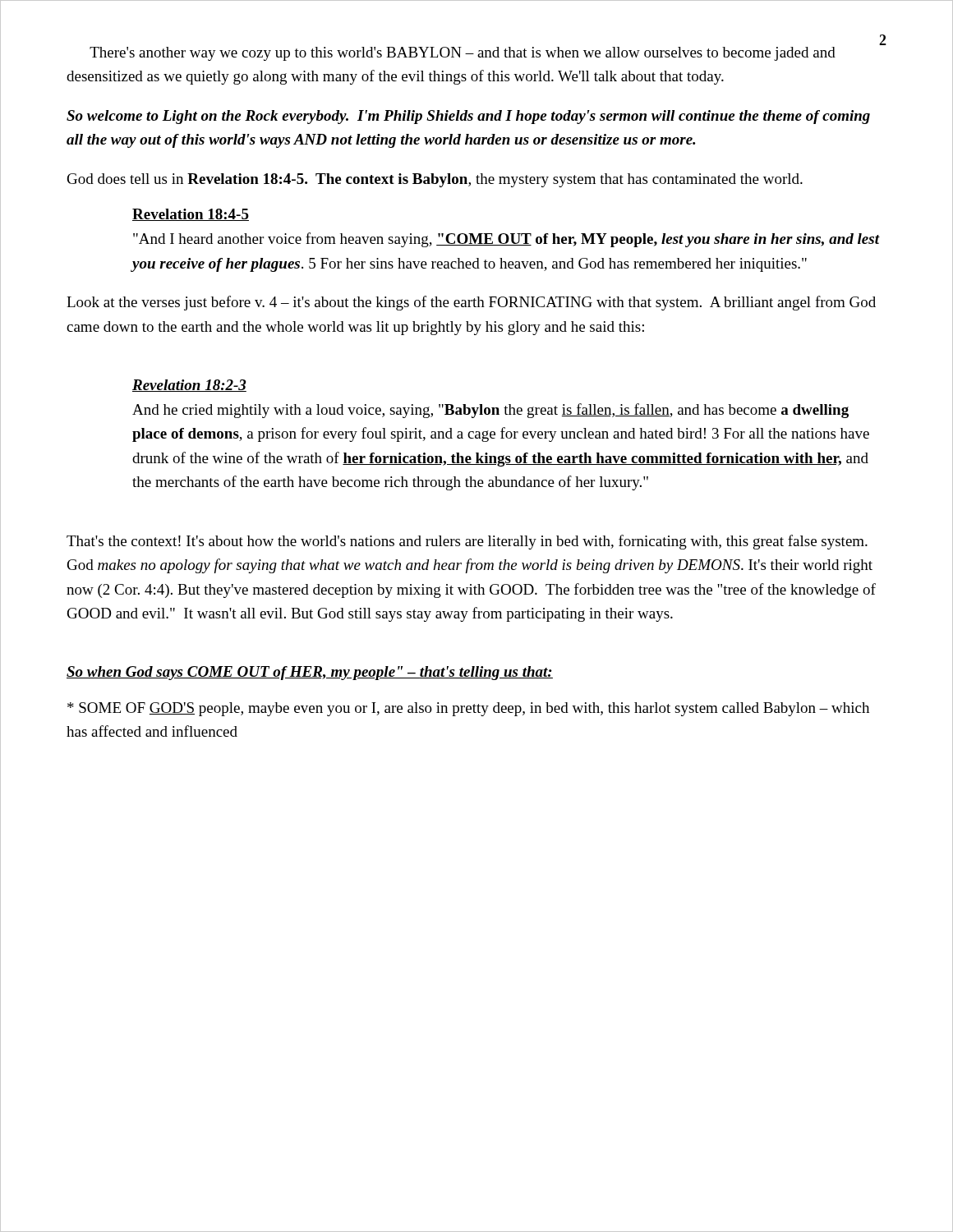The image size is (953, 1232).
Task: Select the text block with the text "SOME OF GOD'S people, maybe even"
Action: click(x=468, y=720)
